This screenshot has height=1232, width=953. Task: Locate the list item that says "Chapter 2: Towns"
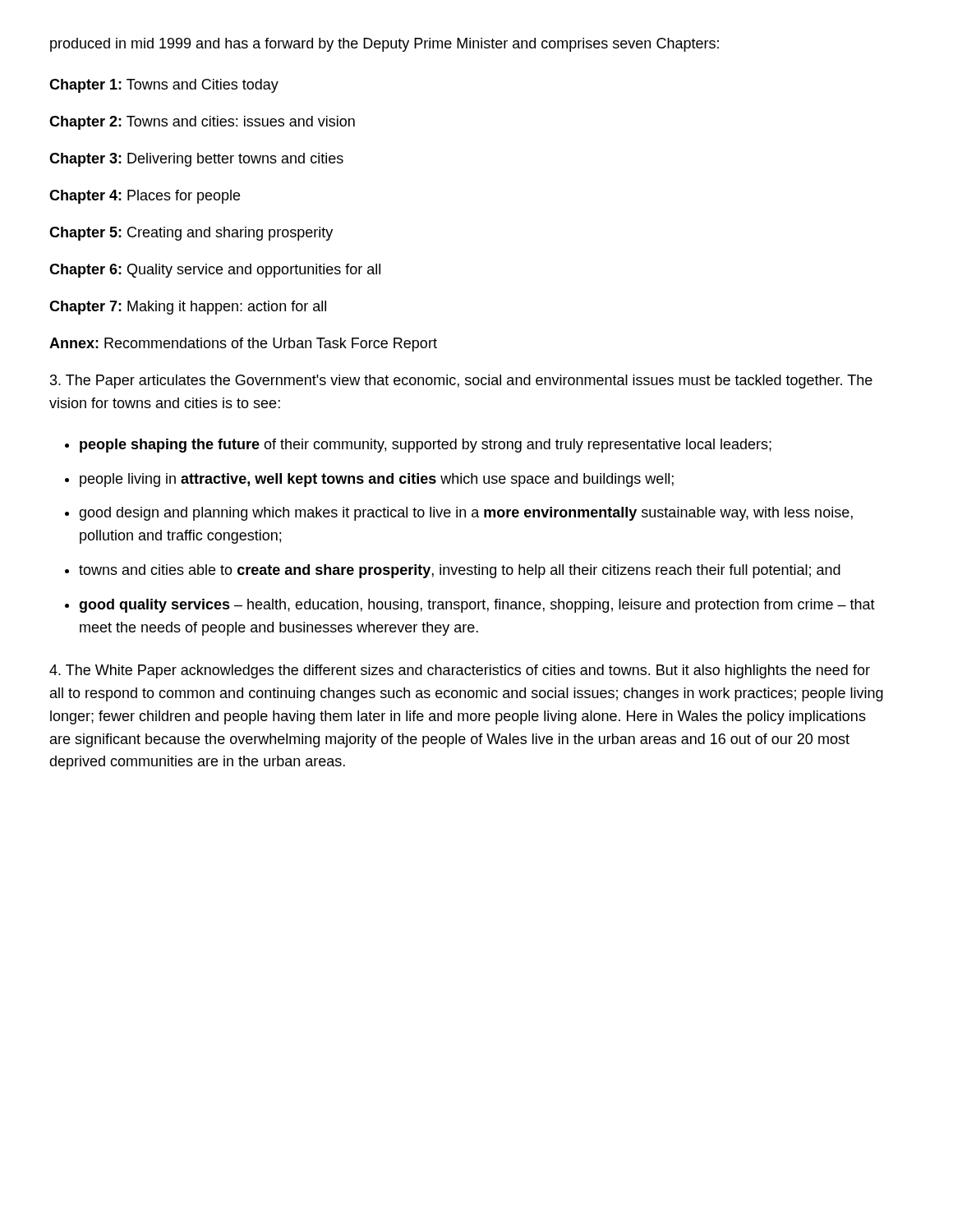click(x=202, y=121)
